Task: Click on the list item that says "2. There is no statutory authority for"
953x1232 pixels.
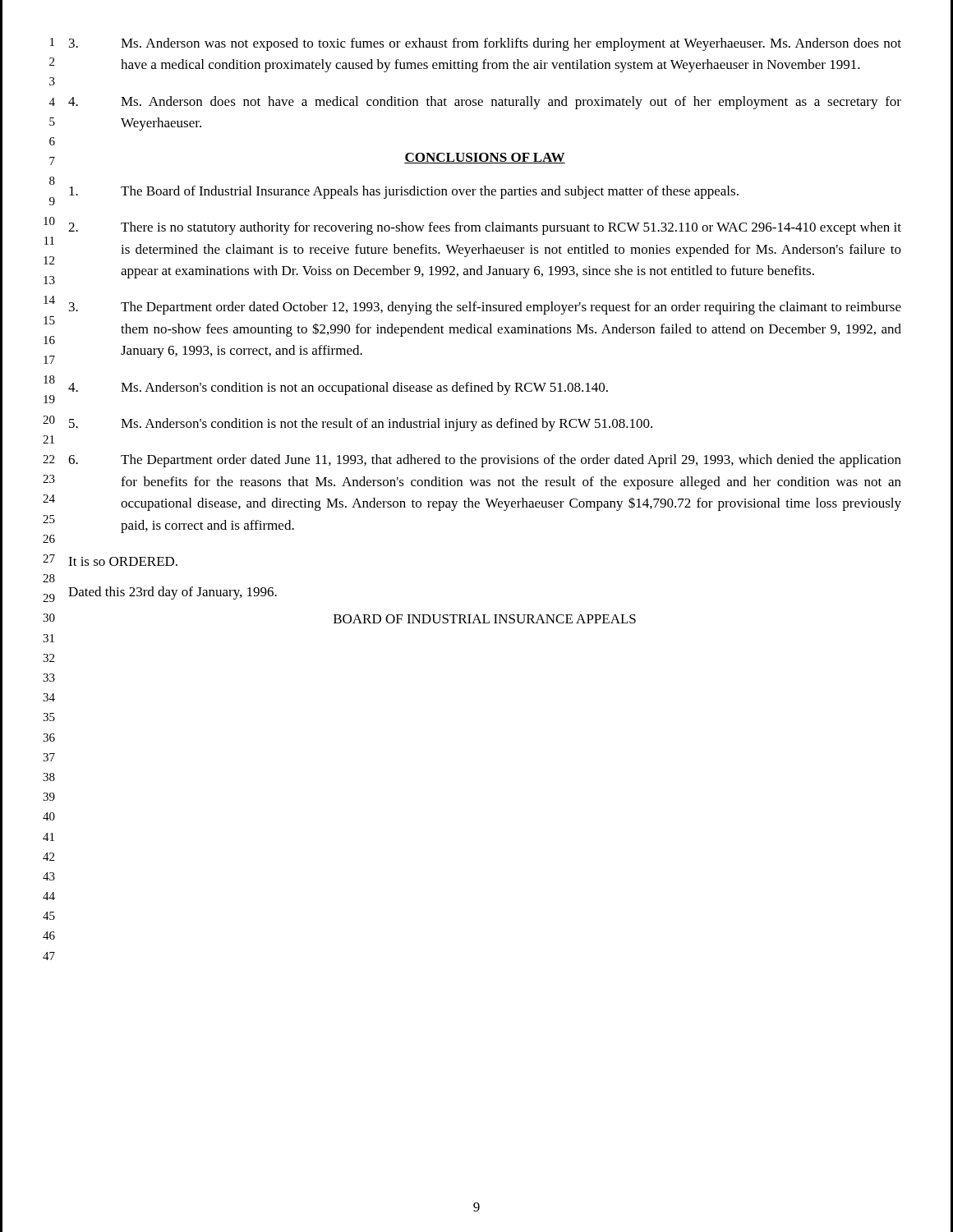Action: 485,249
